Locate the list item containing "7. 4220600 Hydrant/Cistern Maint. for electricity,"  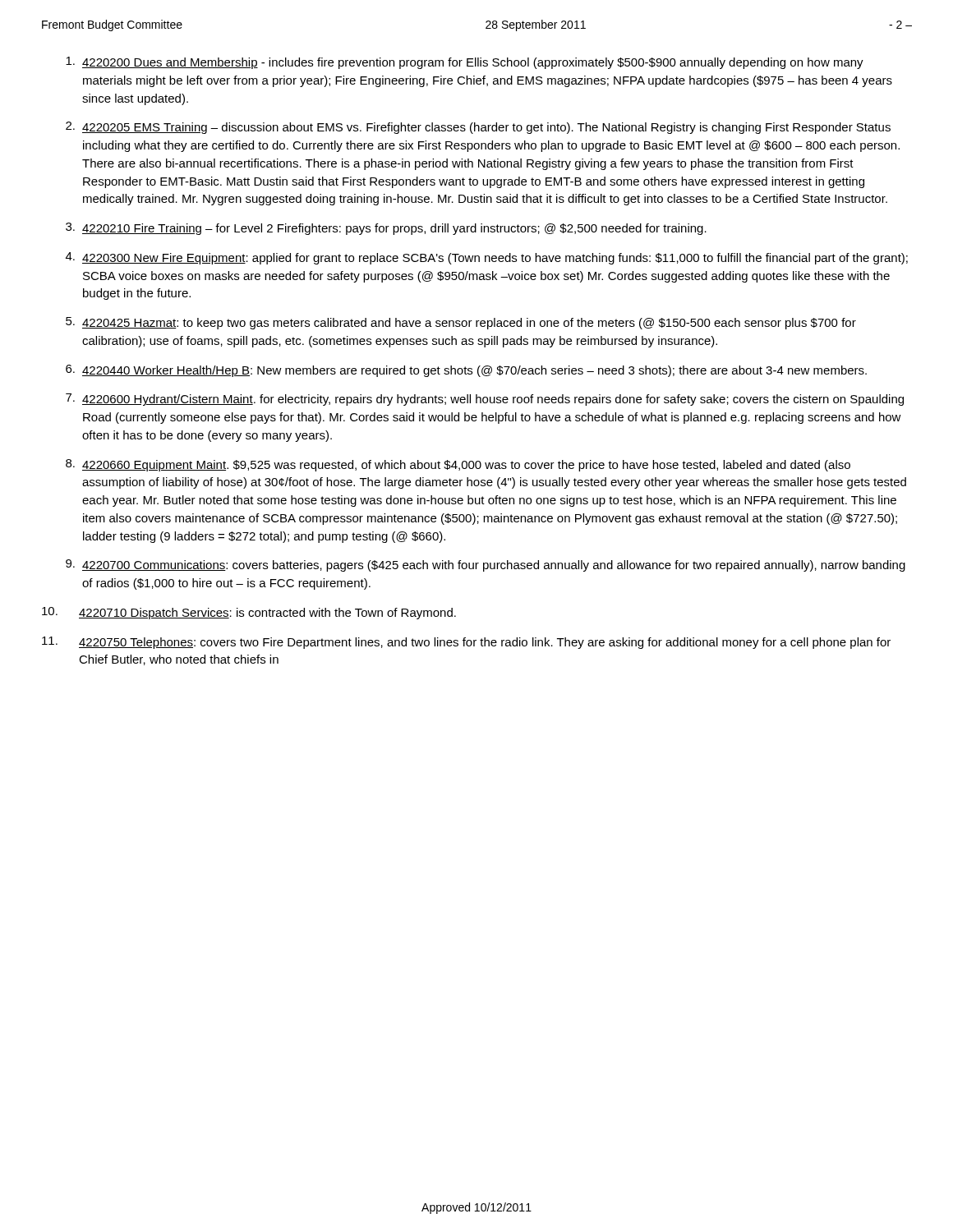(476, 417)
